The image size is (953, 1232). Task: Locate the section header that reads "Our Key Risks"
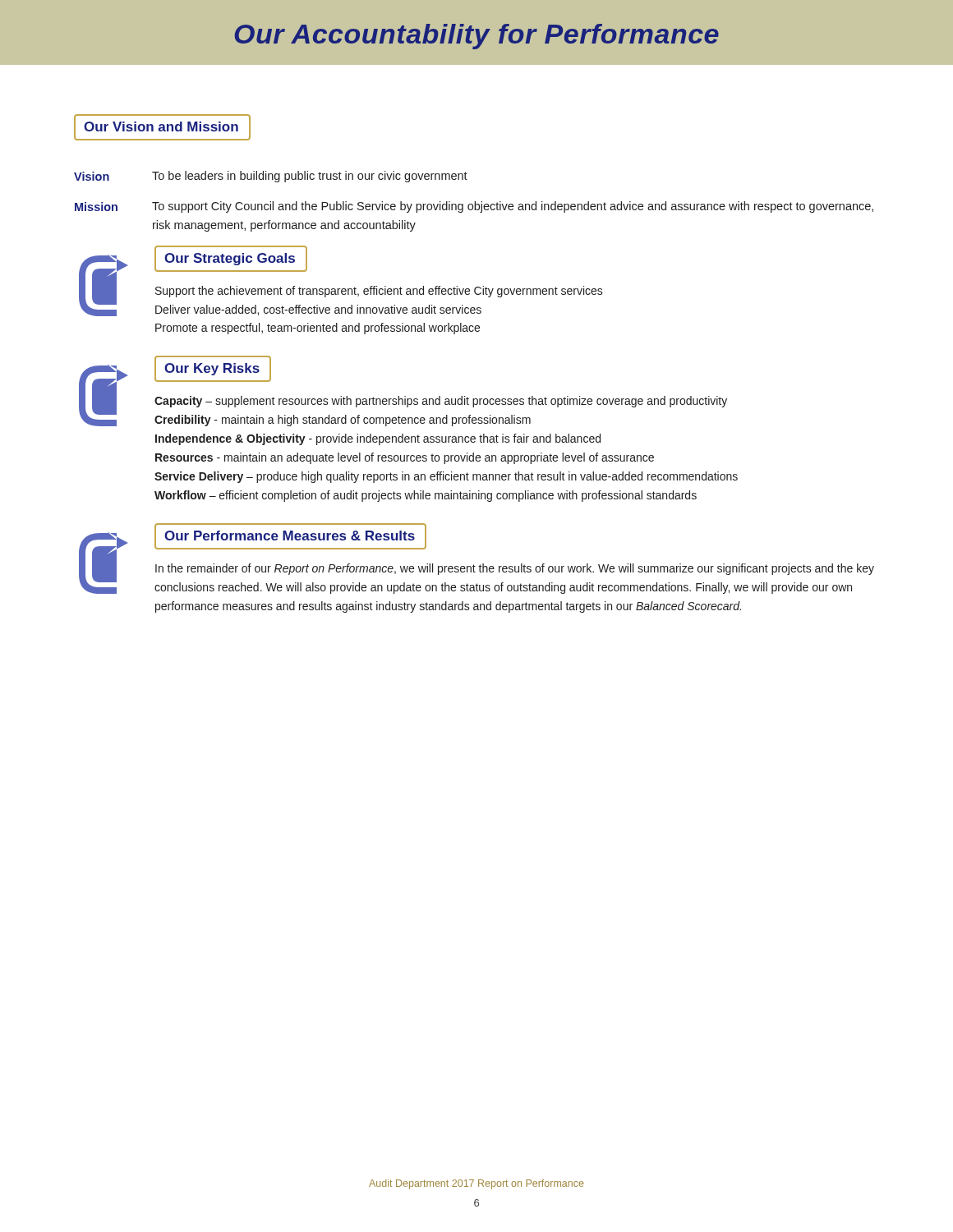pyautogui.click(x=212, y=368)
